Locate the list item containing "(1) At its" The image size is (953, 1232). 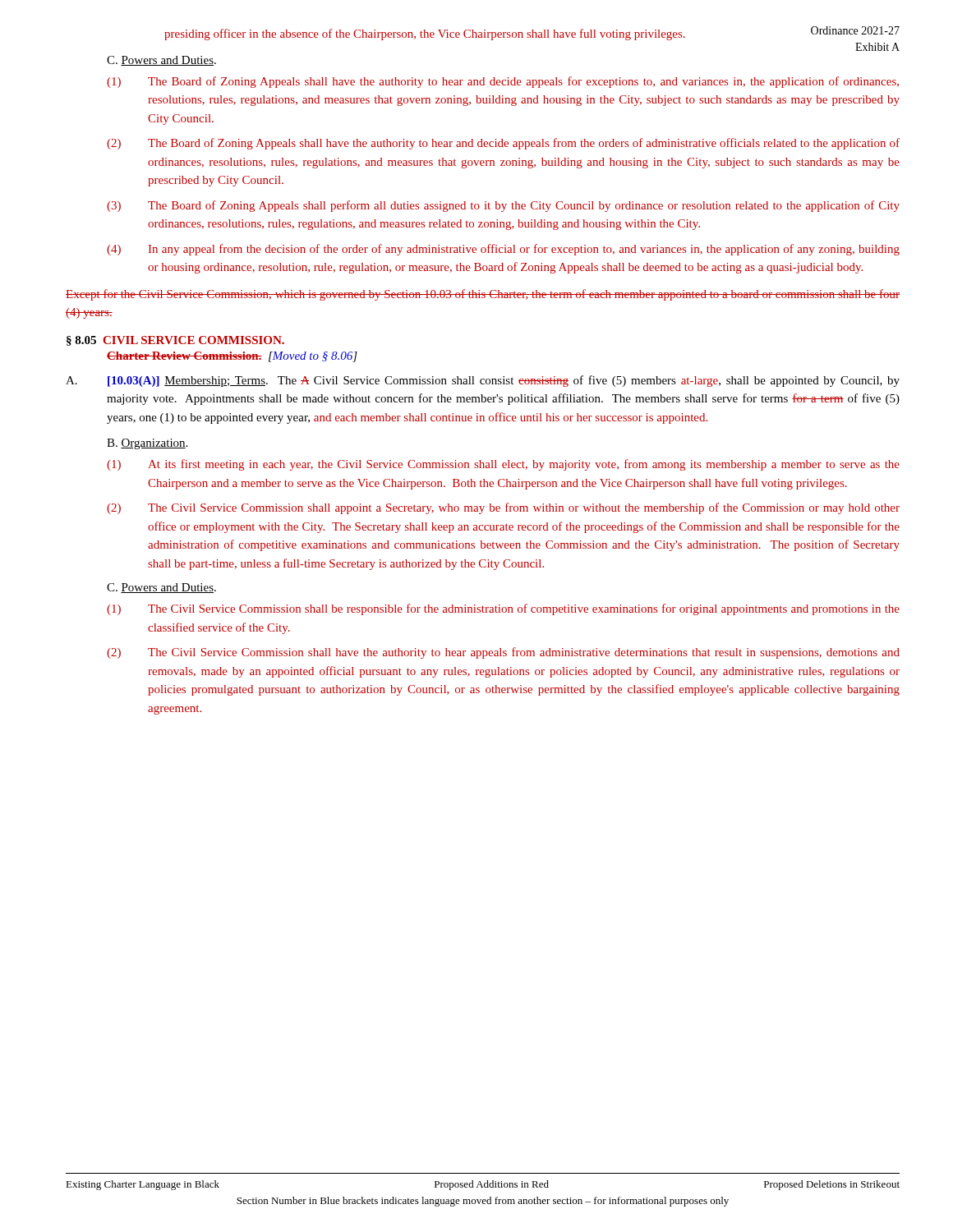[503, 473]
